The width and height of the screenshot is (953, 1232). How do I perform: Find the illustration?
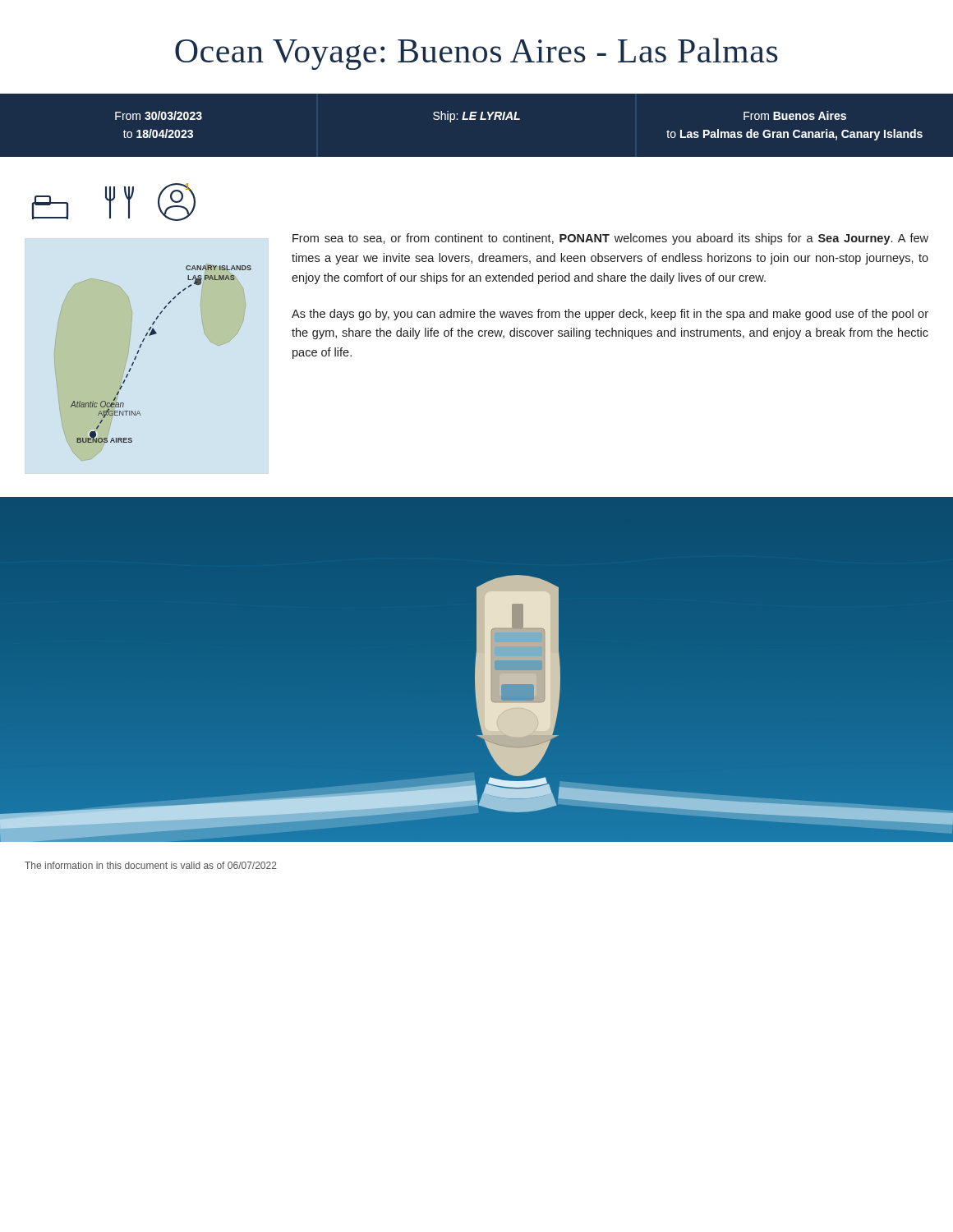tap(146, 202)
